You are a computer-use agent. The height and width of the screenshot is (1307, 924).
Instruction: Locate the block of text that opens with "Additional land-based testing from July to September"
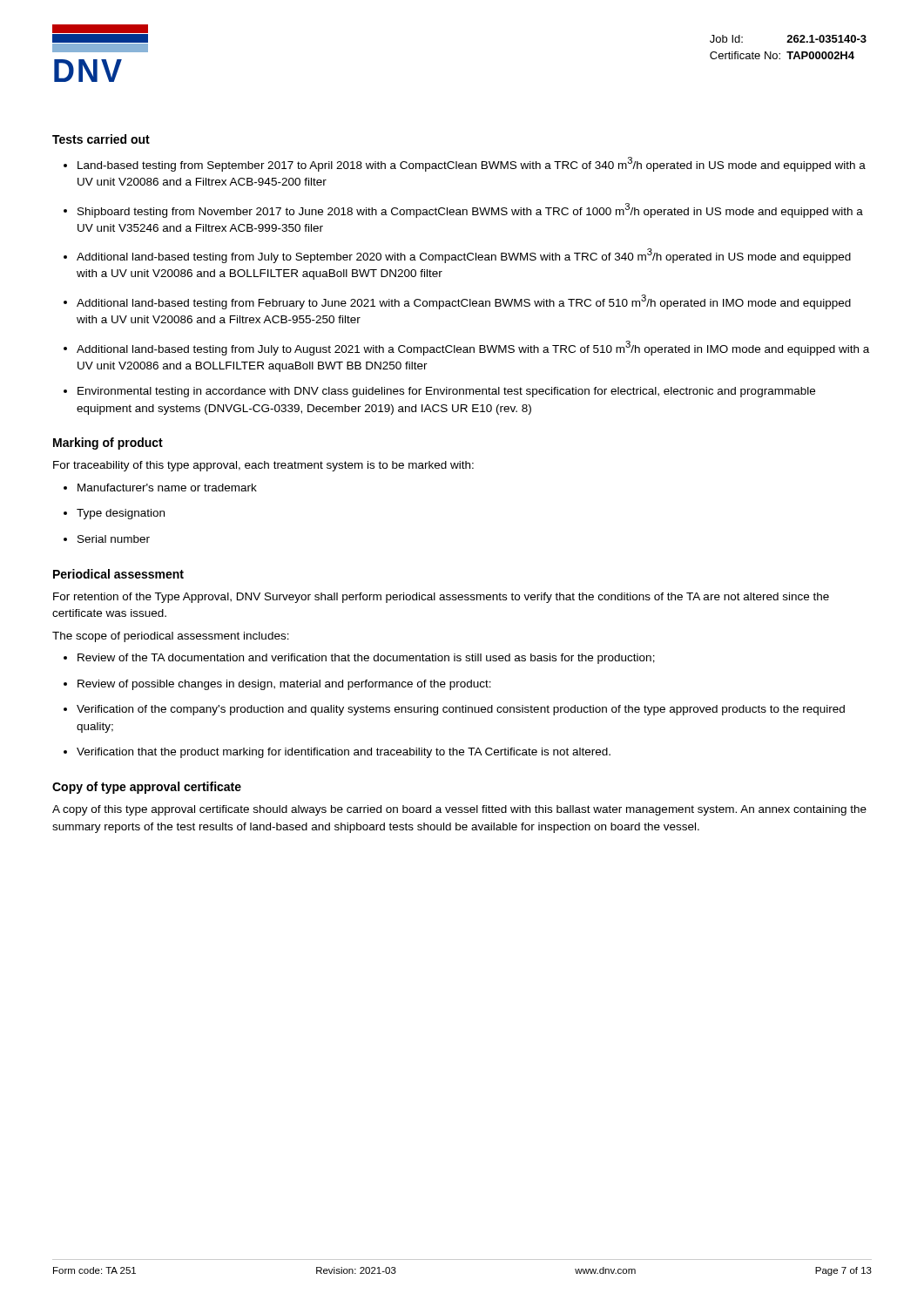pyautogui.click(x=464, y=263)
